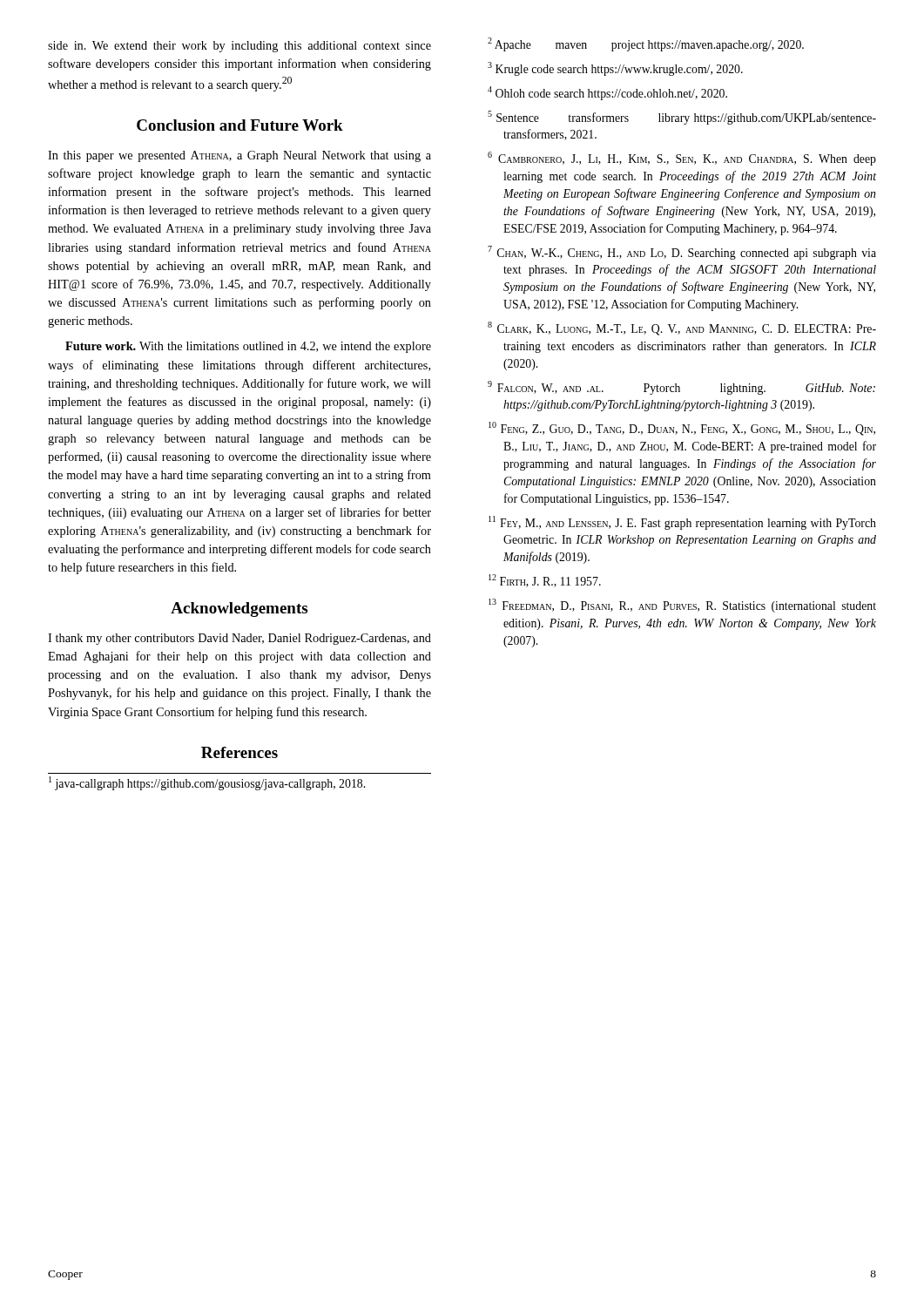The height and width of the screenshot is (1307, 924).
Task: Navigate to the block starting "side in. We extend their work by"
Action: (239, 65)
